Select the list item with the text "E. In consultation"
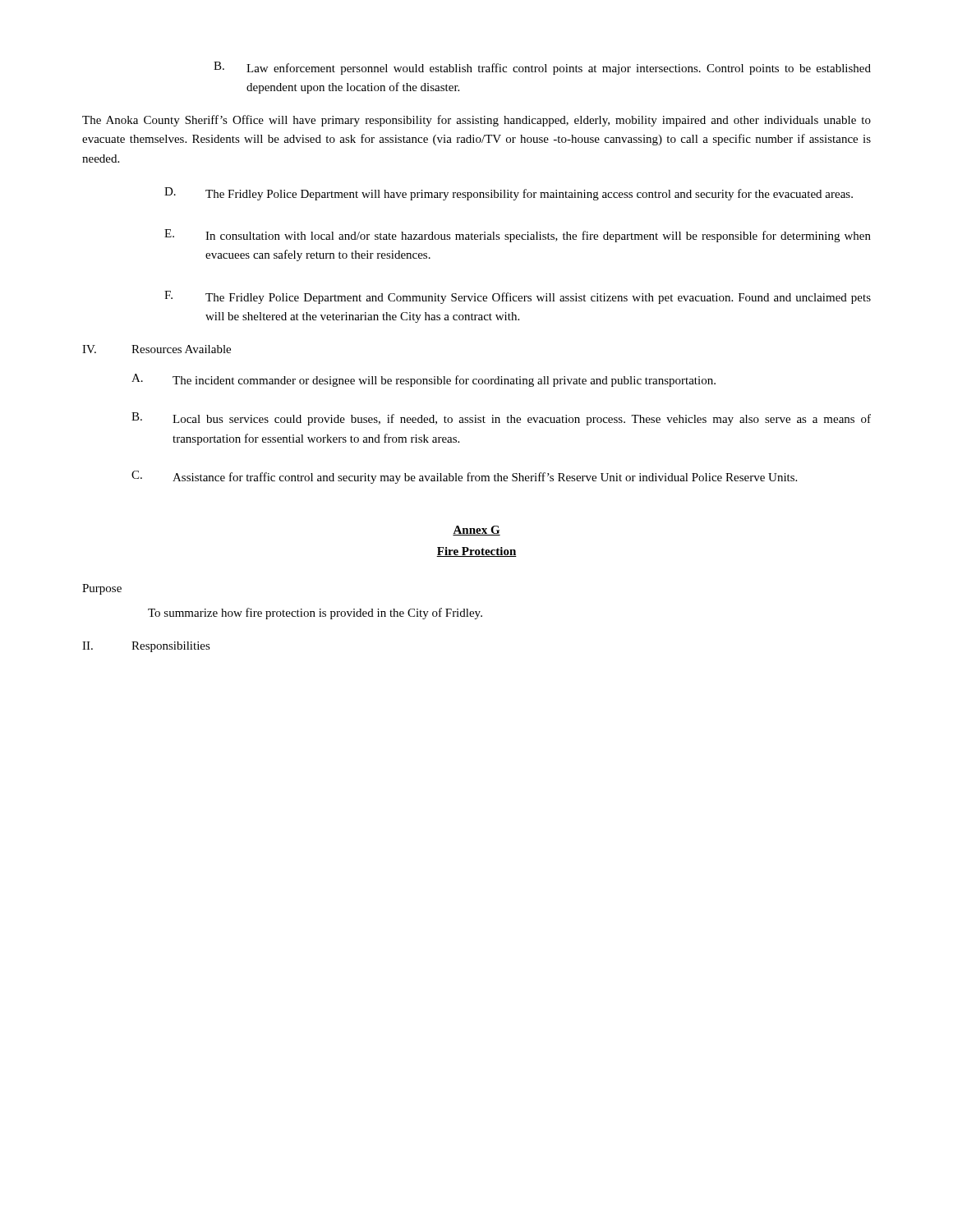Image resolution: width=953 pixels, height=1232 pixels. coord(518,246)
